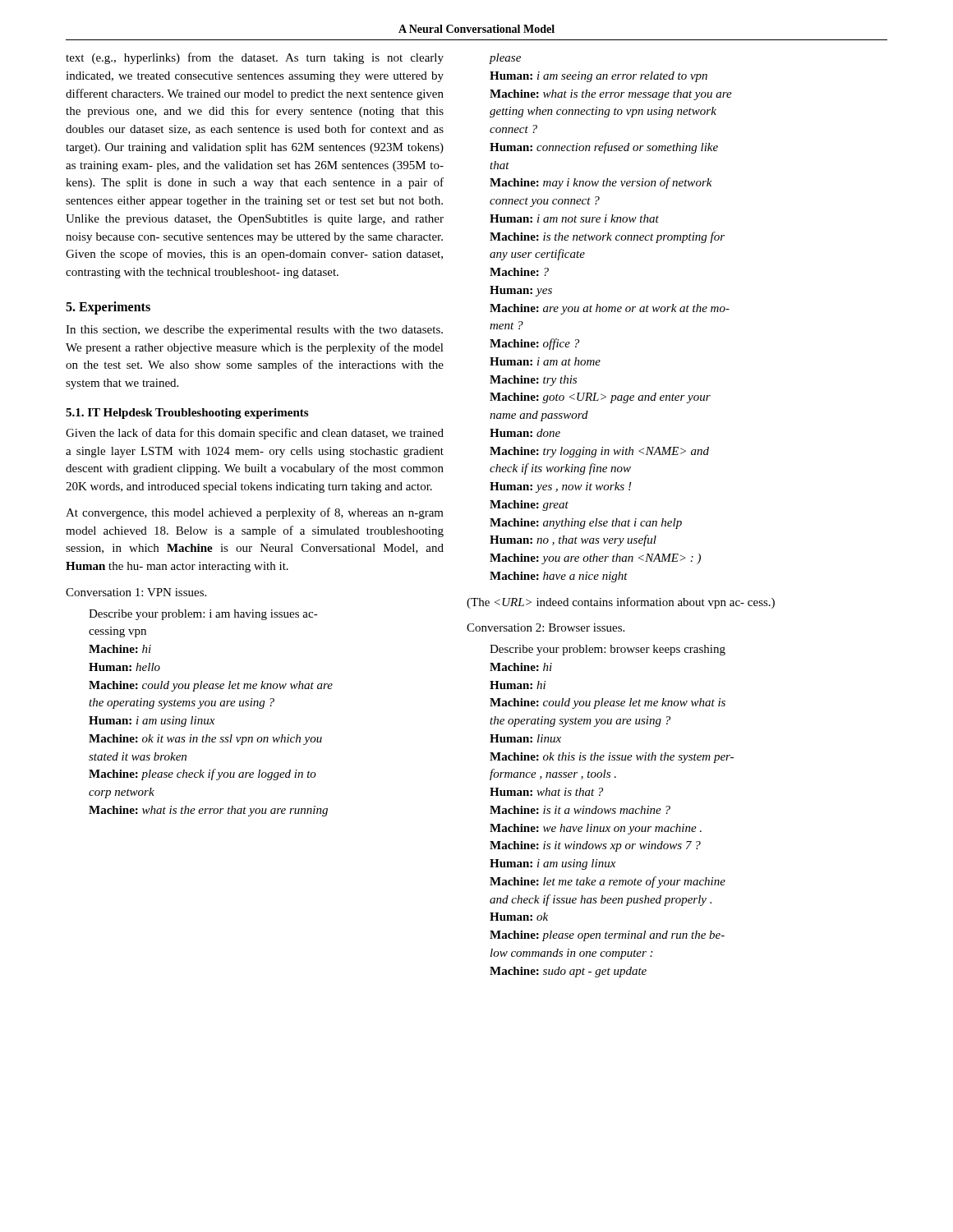Locate the passage starting "Describe your problem: browser keeps crashing Machine: hi"
This screenshot has height=1232, width=953.
[612, 810]
